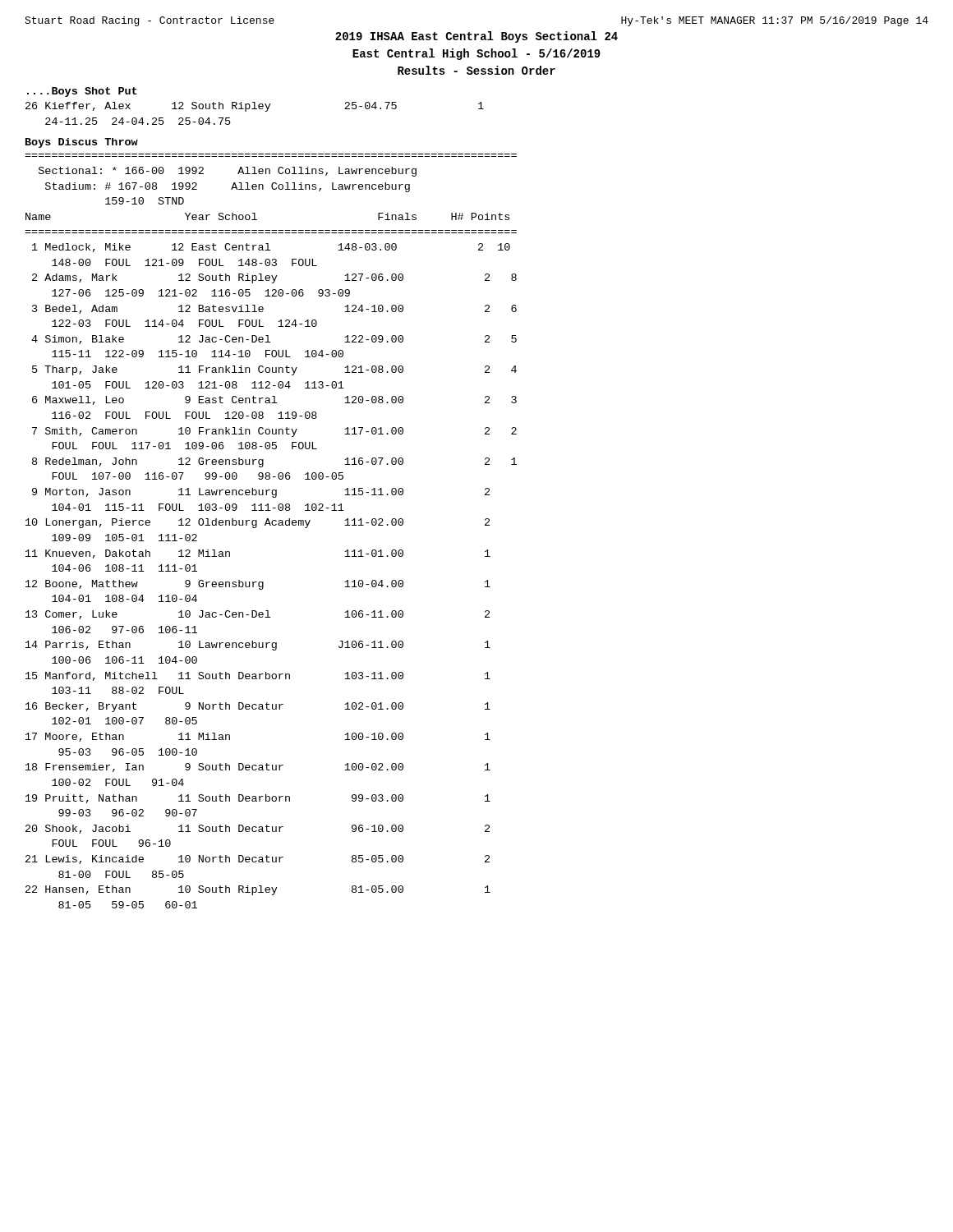The width and height of the screenshot is (953, 1232).
Task: Find the title that reads "Results - Session"
Action: (x=476, y=71)
